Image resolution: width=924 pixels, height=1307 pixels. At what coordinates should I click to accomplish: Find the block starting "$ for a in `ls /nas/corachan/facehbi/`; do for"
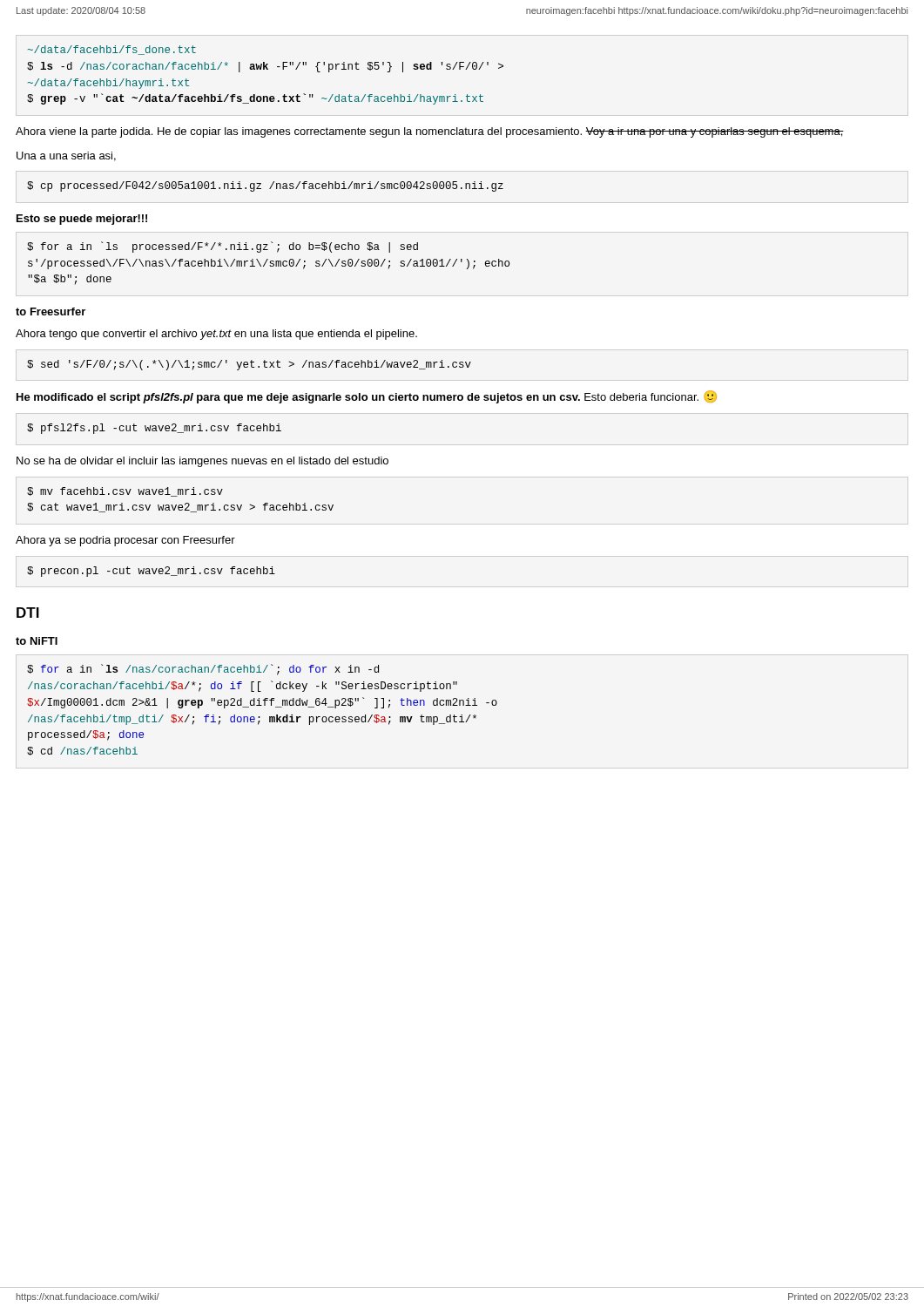[x=462, y=711]
